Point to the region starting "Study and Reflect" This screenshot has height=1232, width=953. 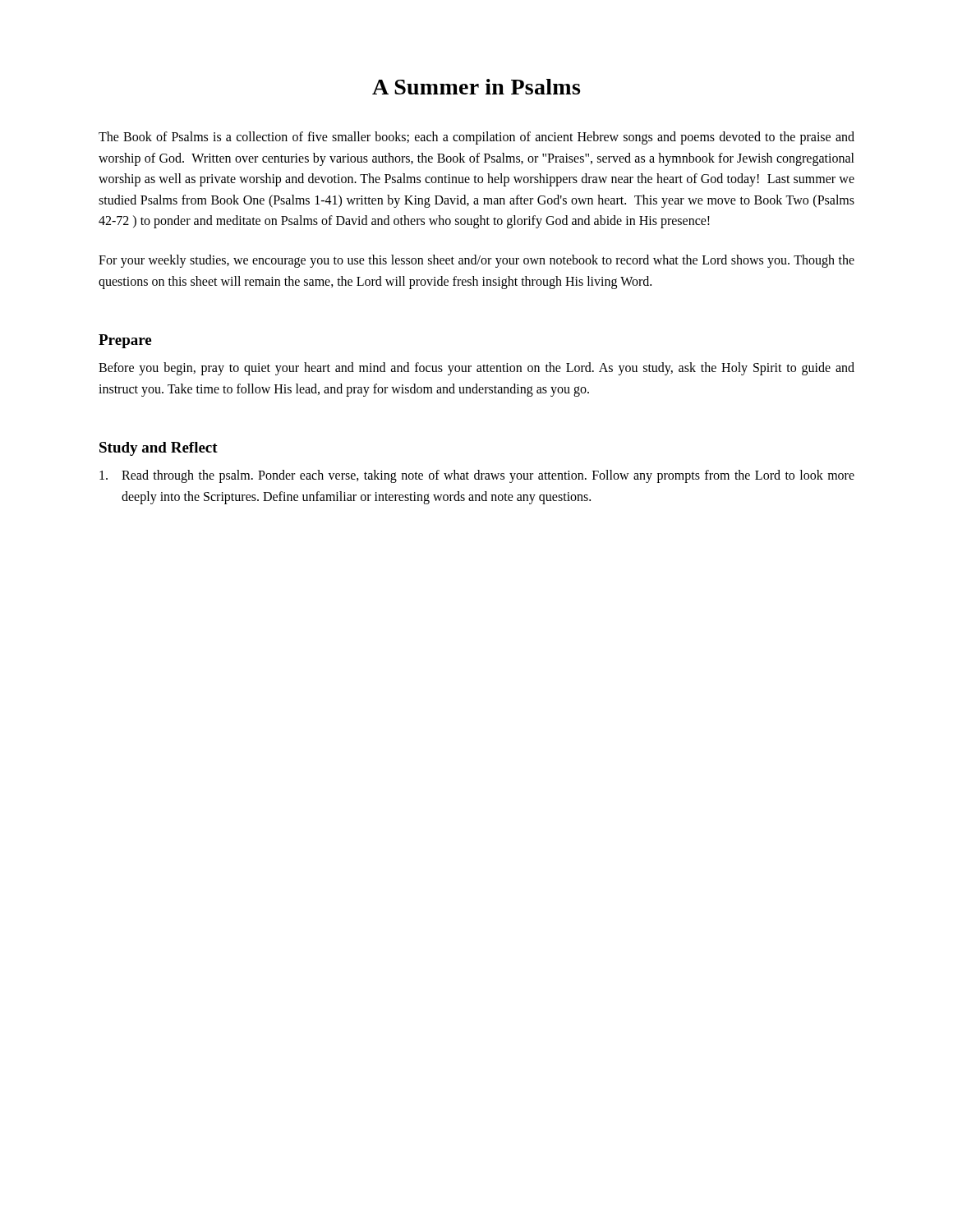click(158, 447)
